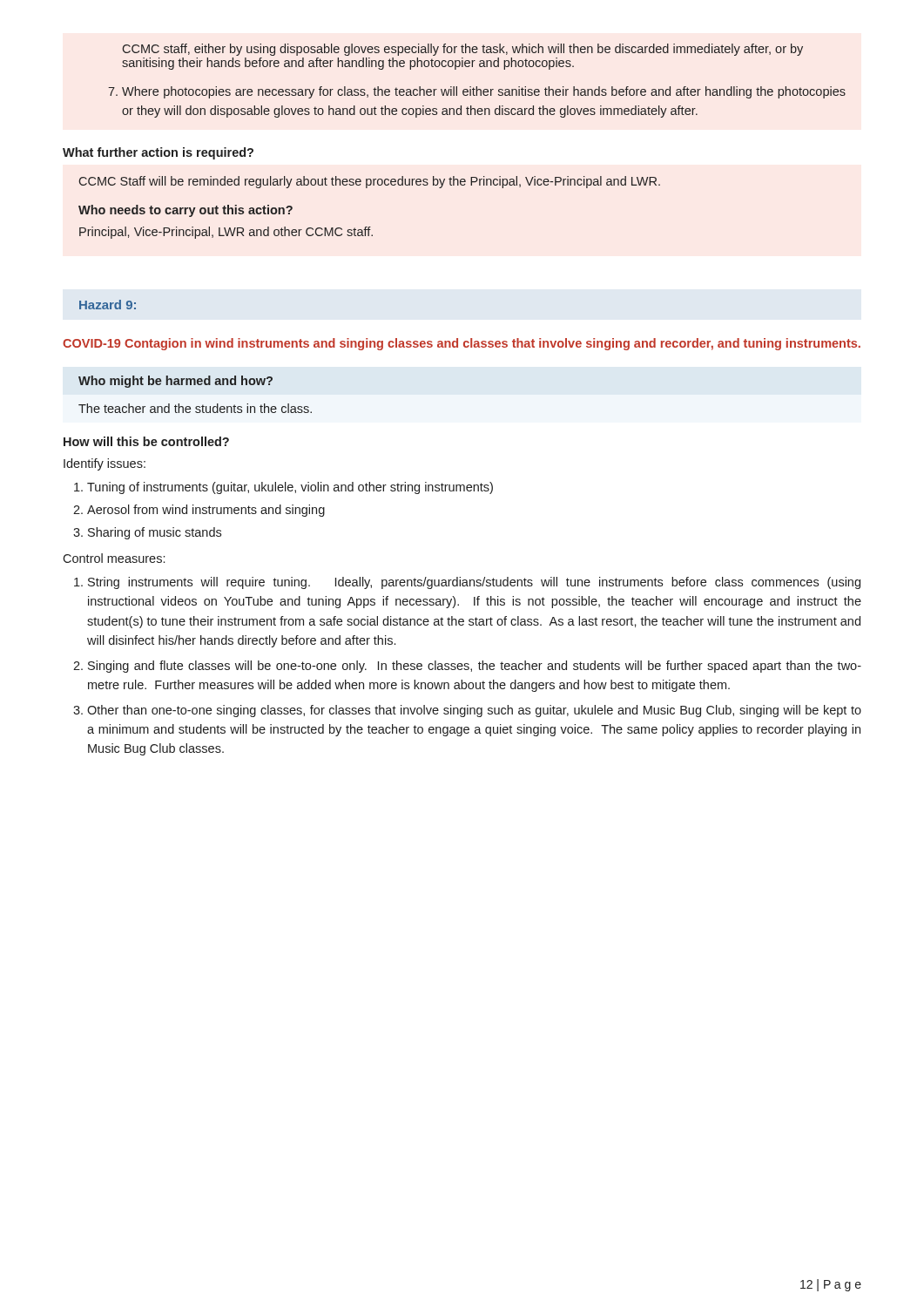Click the passage that begins "The teacher and the students in the"
924x1307 pixels.
click(196, 409)
